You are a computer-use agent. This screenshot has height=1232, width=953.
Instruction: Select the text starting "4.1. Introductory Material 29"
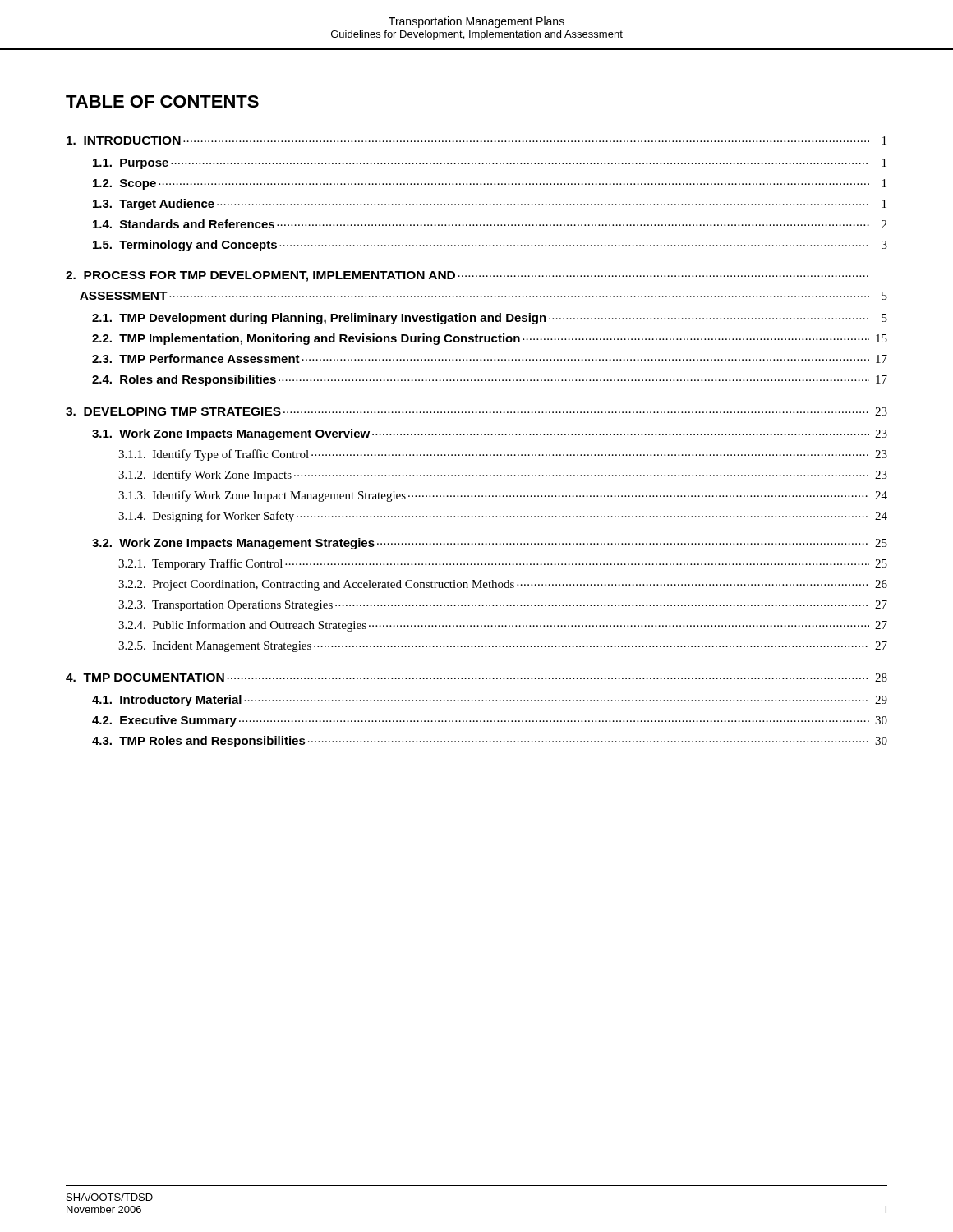(x=490, y=700)
